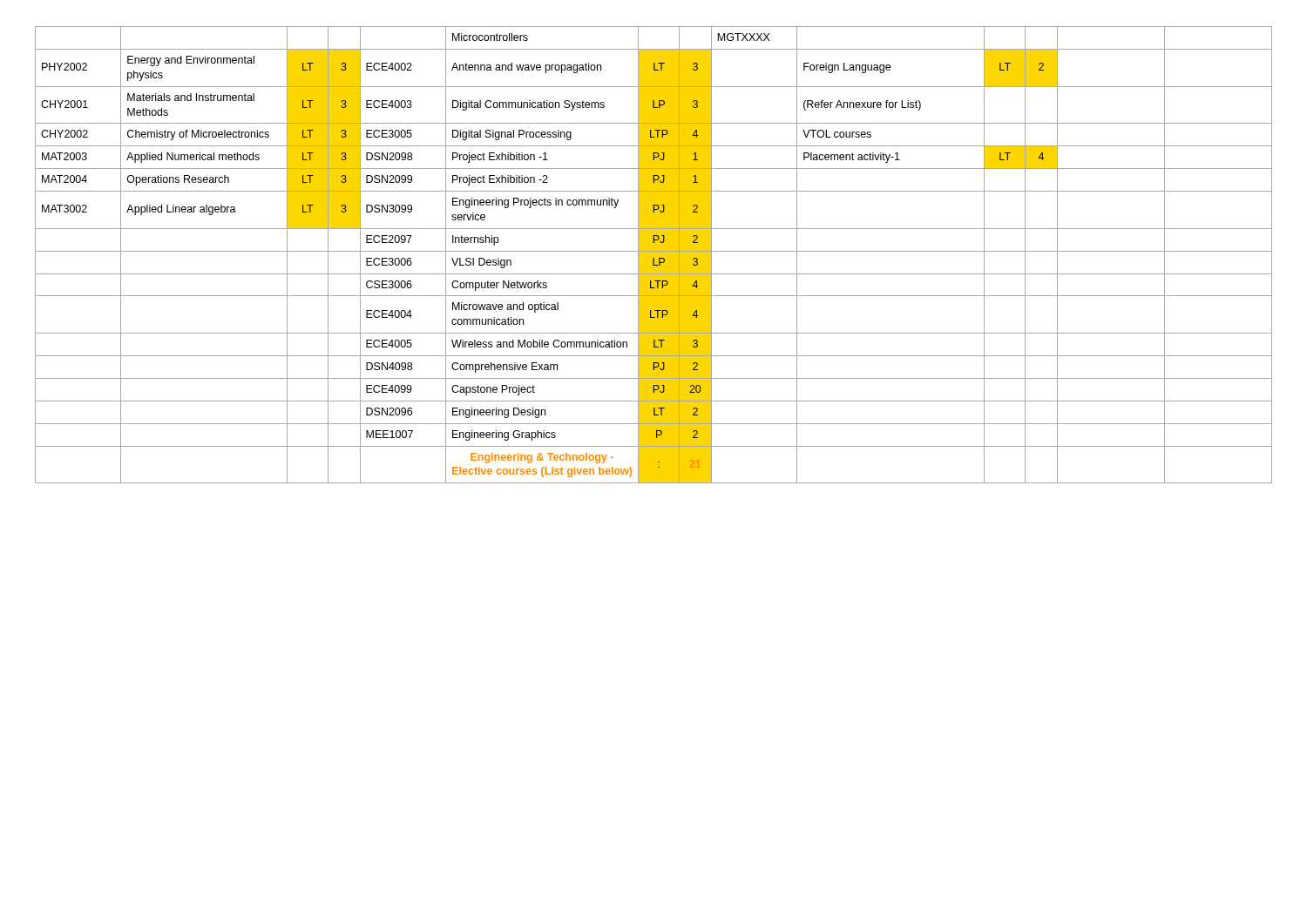
Task: Click the table
Action: pyautogui.click(x=654, y=255)
